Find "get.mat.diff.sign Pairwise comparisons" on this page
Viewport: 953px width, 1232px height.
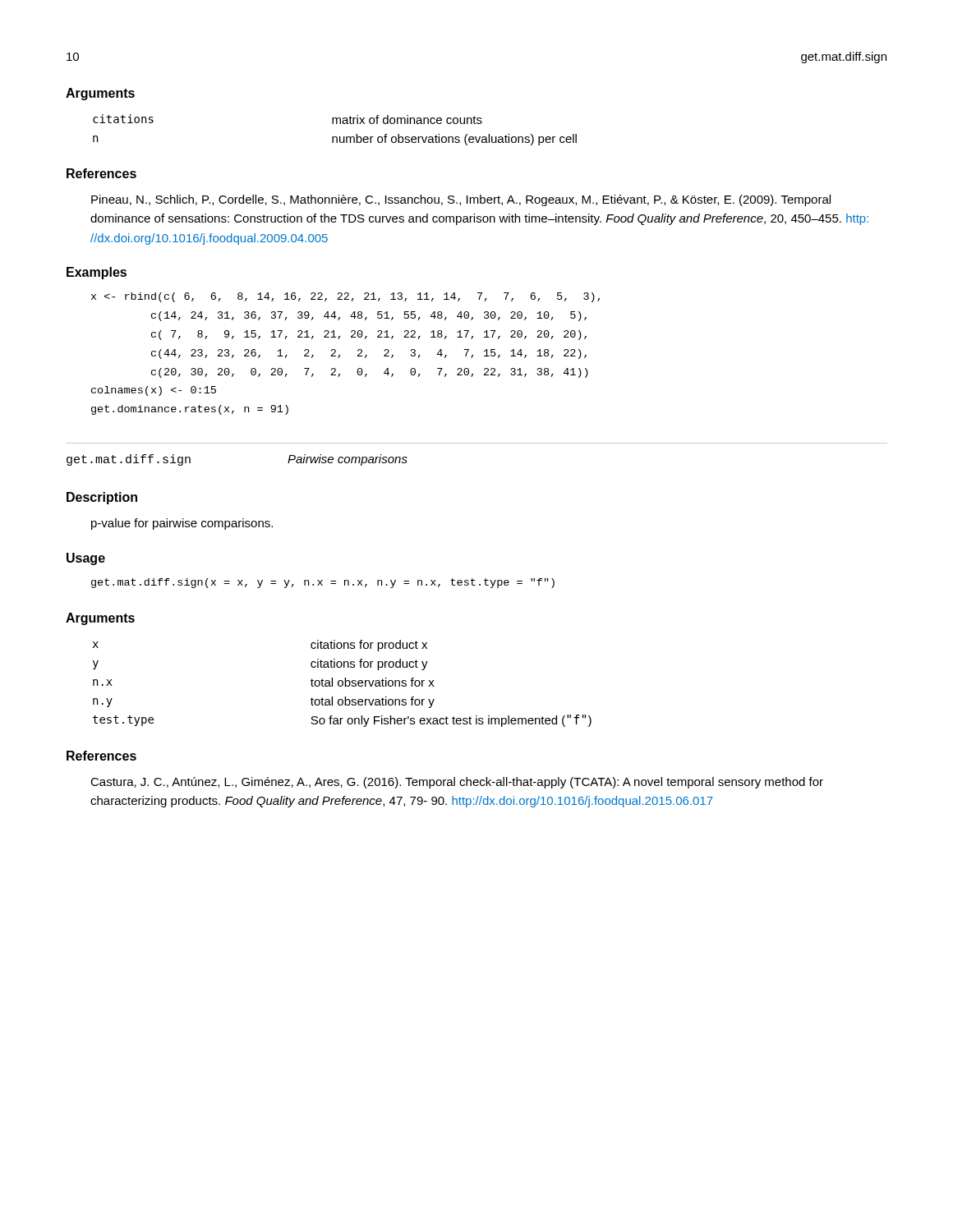[127, 460]
